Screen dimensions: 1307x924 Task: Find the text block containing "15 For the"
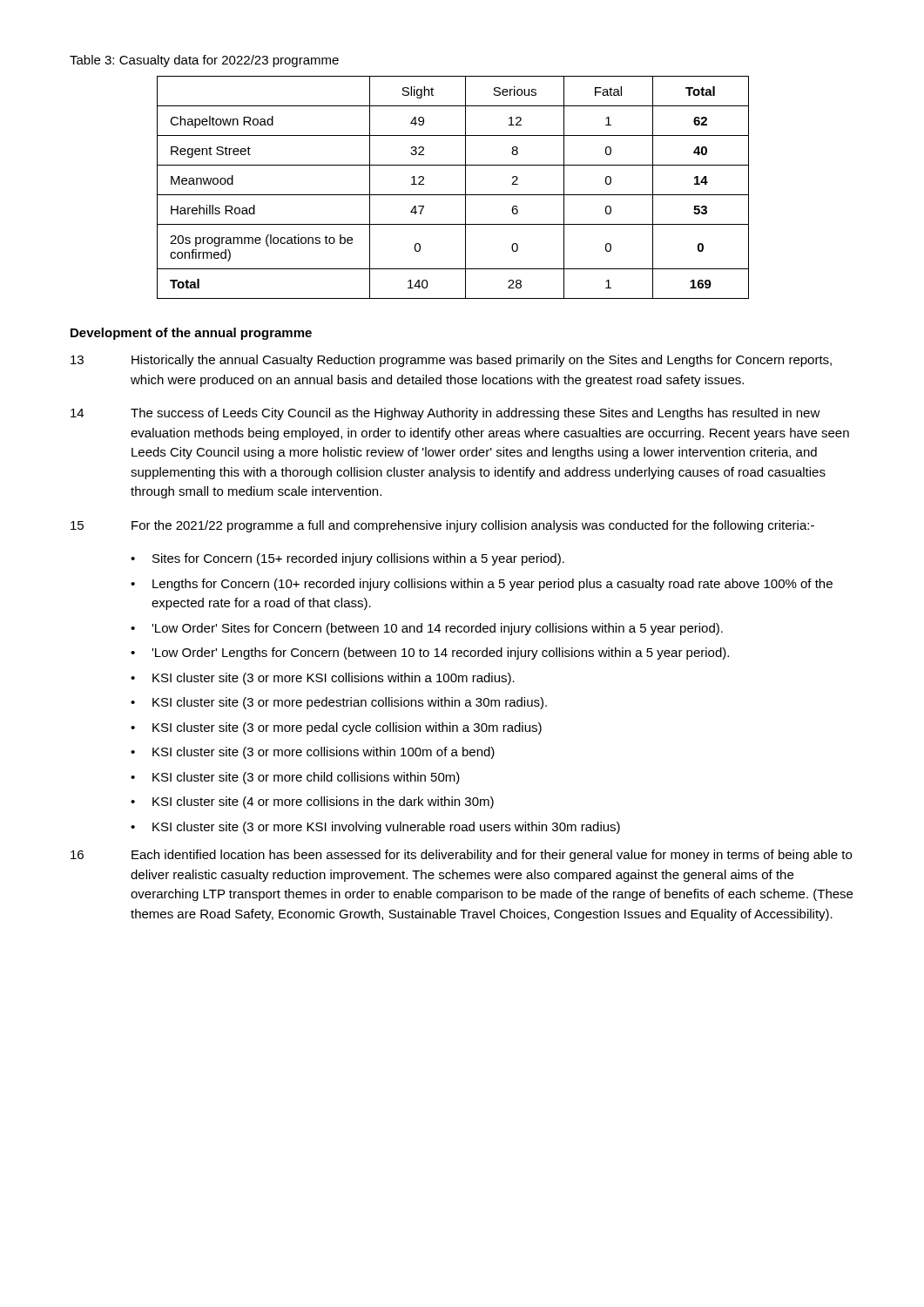coord(462,525)
